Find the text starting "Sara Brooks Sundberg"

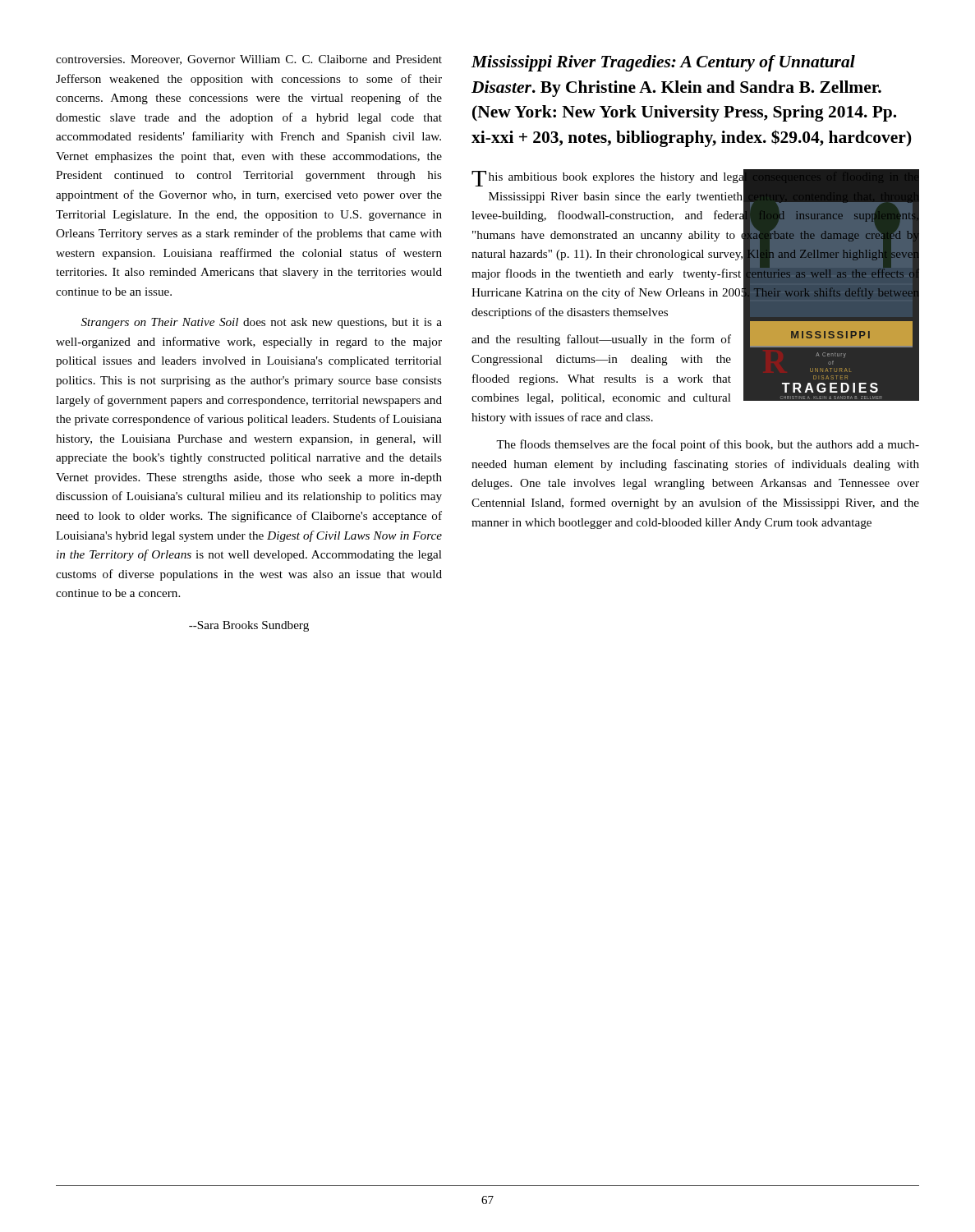click(249, 625)
